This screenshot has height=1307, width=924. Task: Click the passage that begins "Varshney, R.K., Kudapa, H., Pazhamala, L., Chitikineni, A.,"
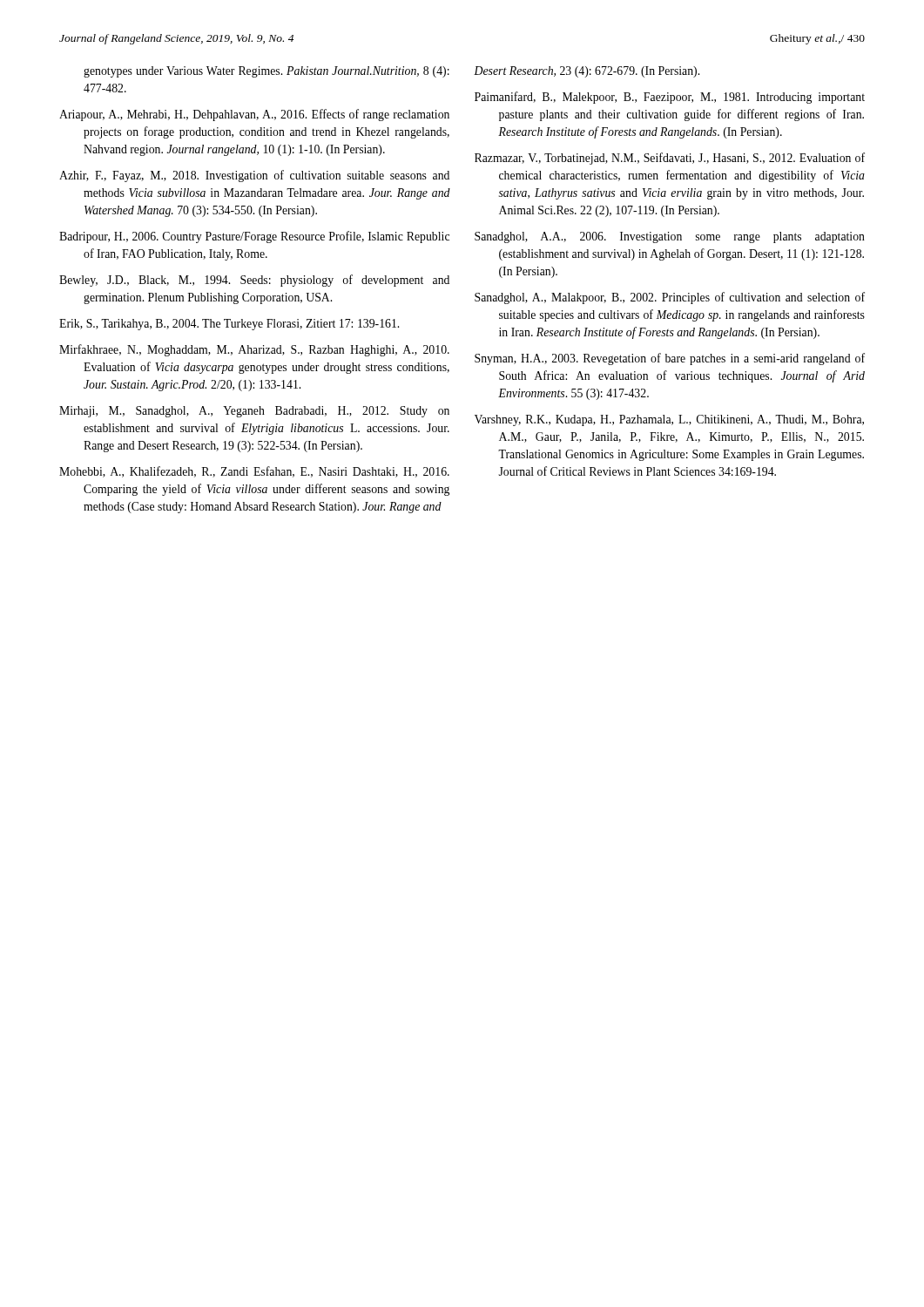[669, 446]
